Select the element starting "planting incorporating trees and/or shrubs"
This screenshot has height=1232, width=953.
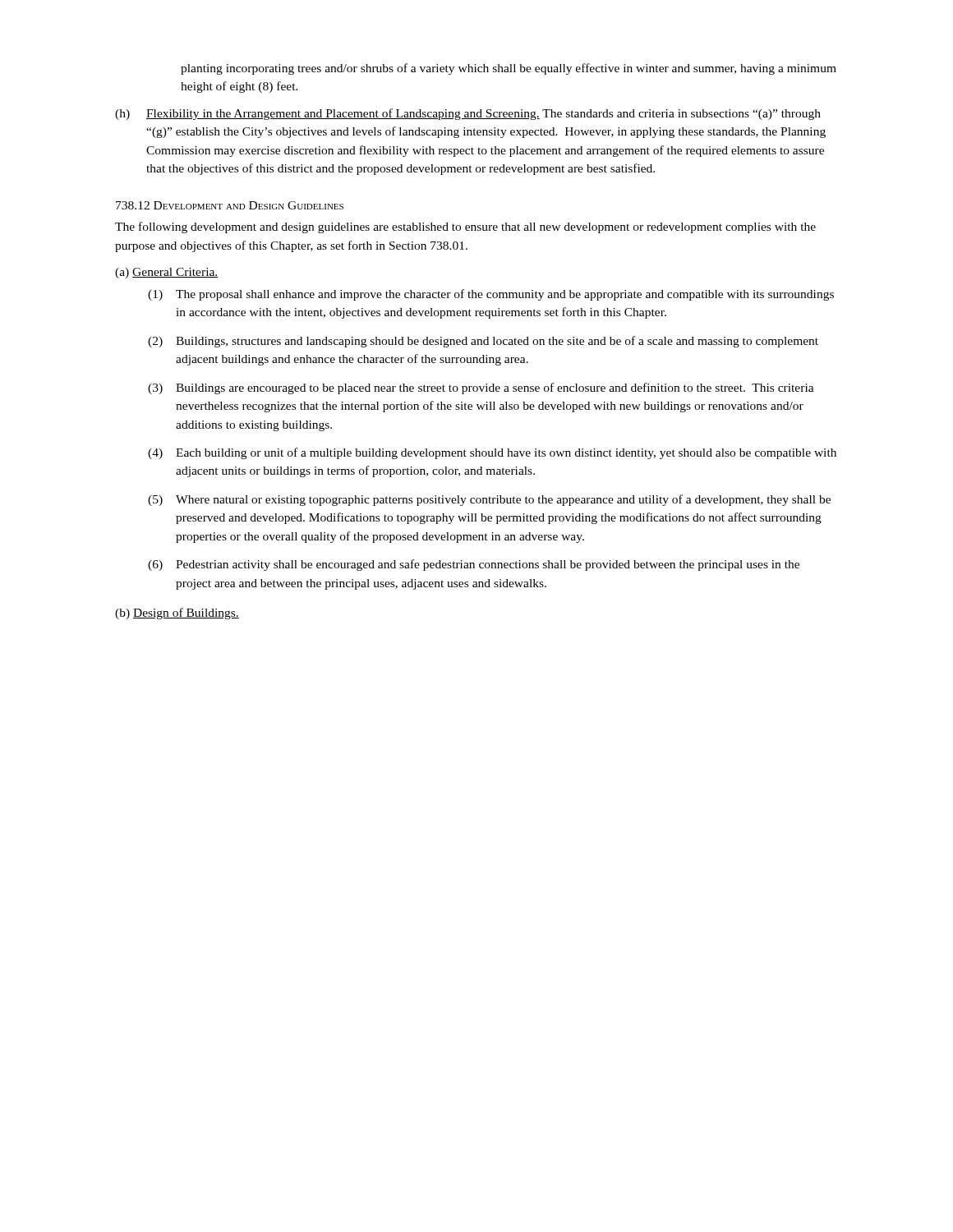tap(509, 77)
